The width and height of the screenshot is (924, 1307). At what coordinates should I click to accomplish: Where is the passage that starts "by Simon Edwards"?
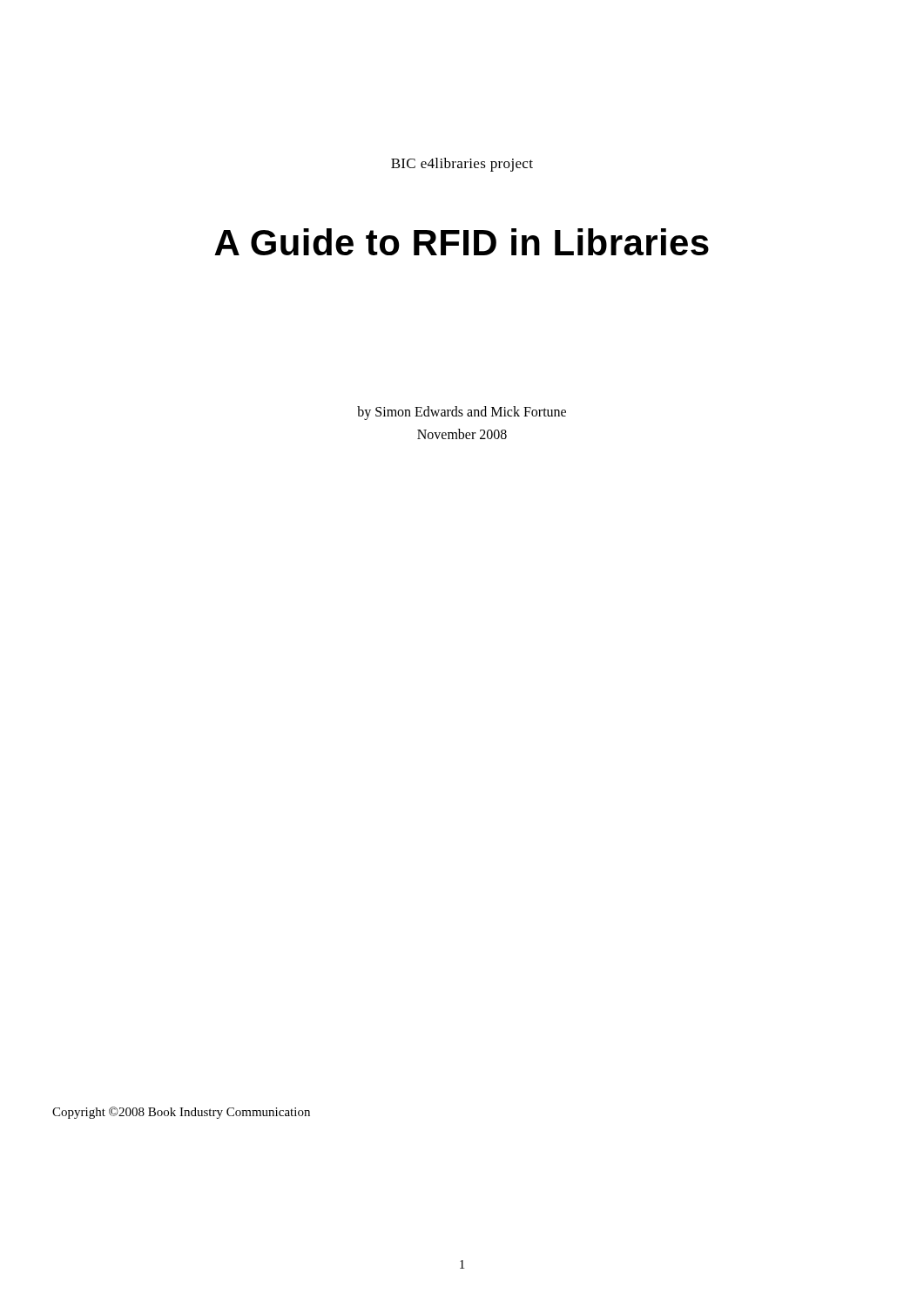pos(462,423)
